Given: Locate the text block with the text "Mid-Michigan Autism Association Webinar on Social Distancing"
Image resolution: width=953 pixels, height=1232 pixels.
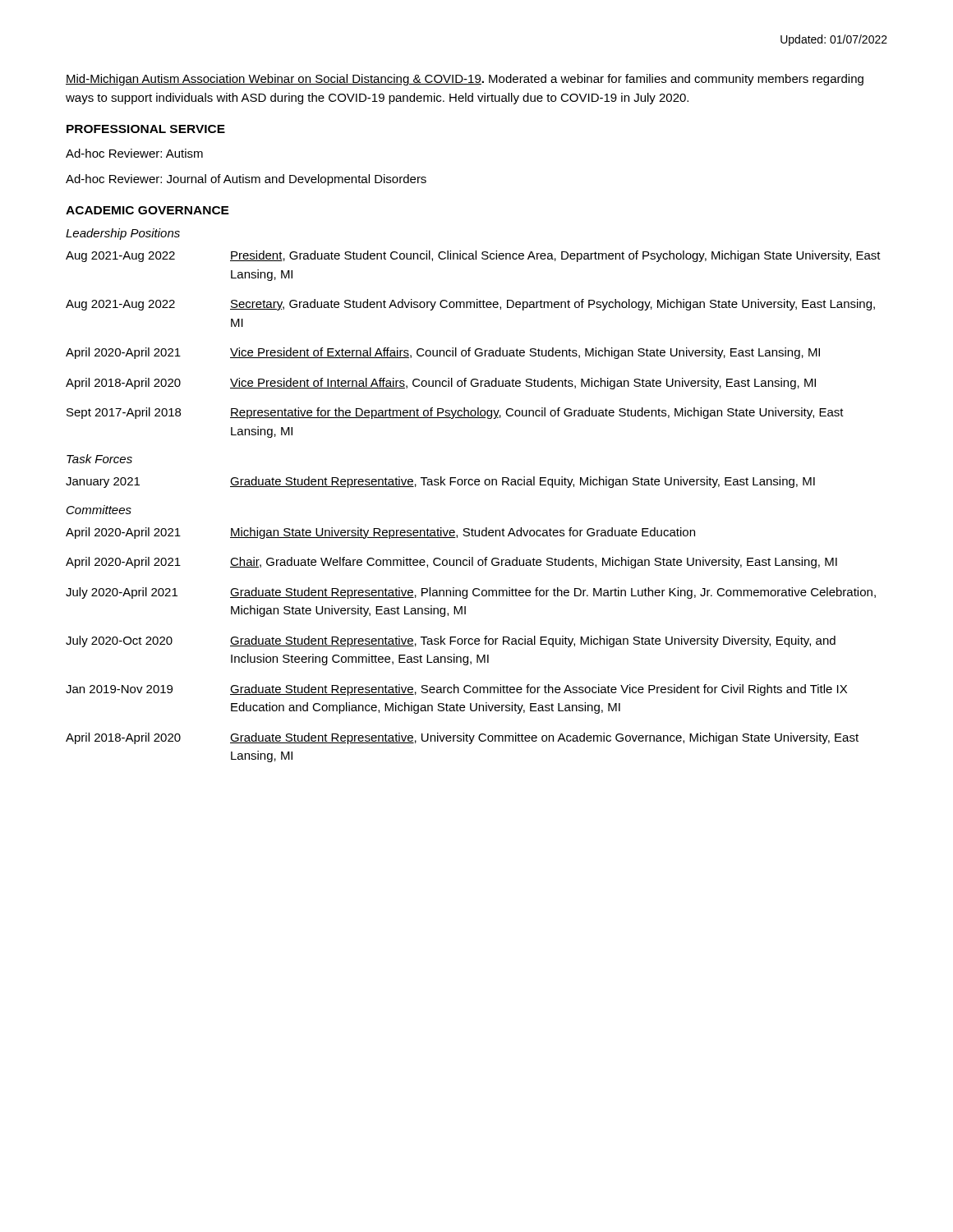Looking at the screenshot, I should [465, 88].
